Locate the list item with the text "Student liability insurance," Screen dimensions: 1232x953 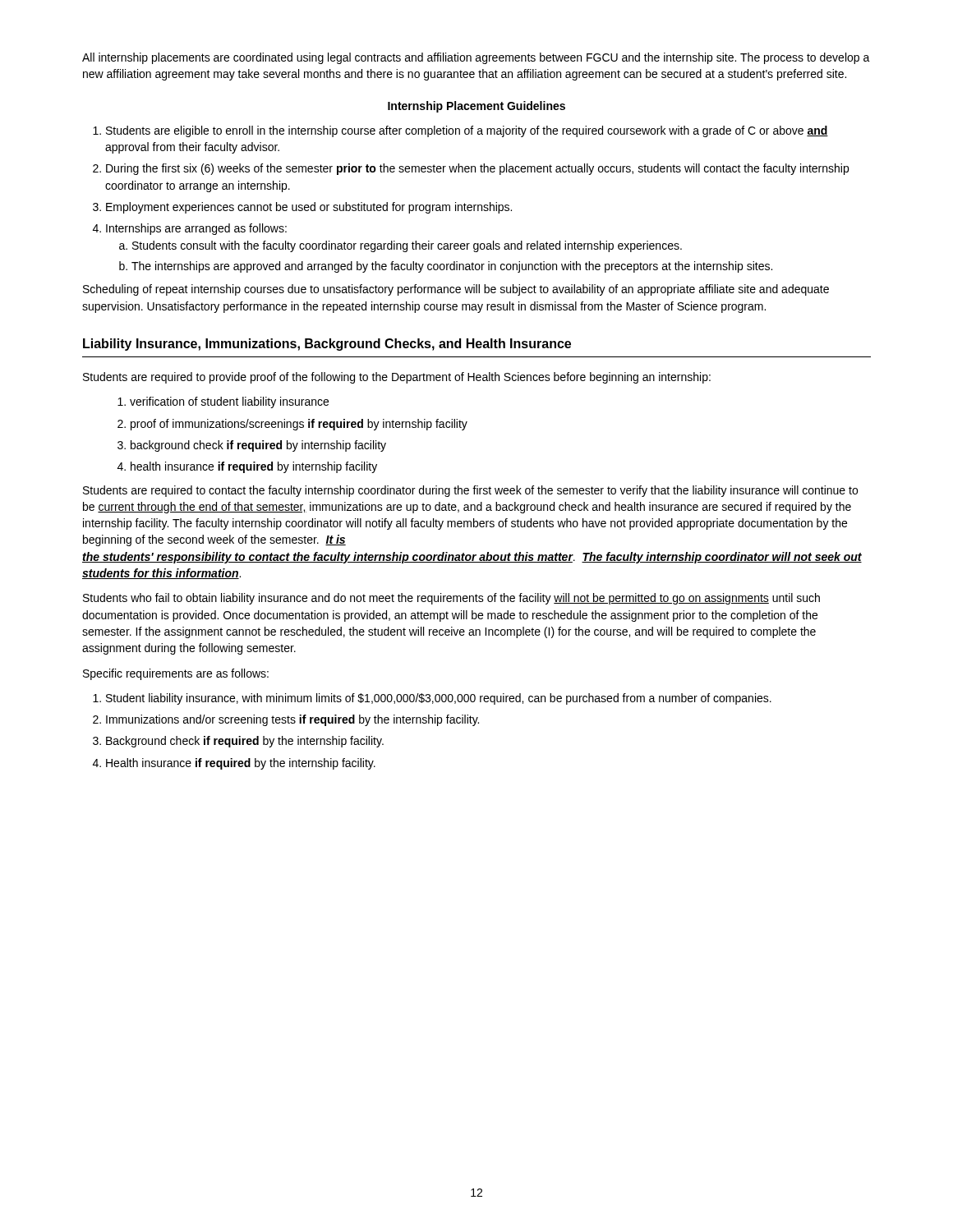(476, 731)
